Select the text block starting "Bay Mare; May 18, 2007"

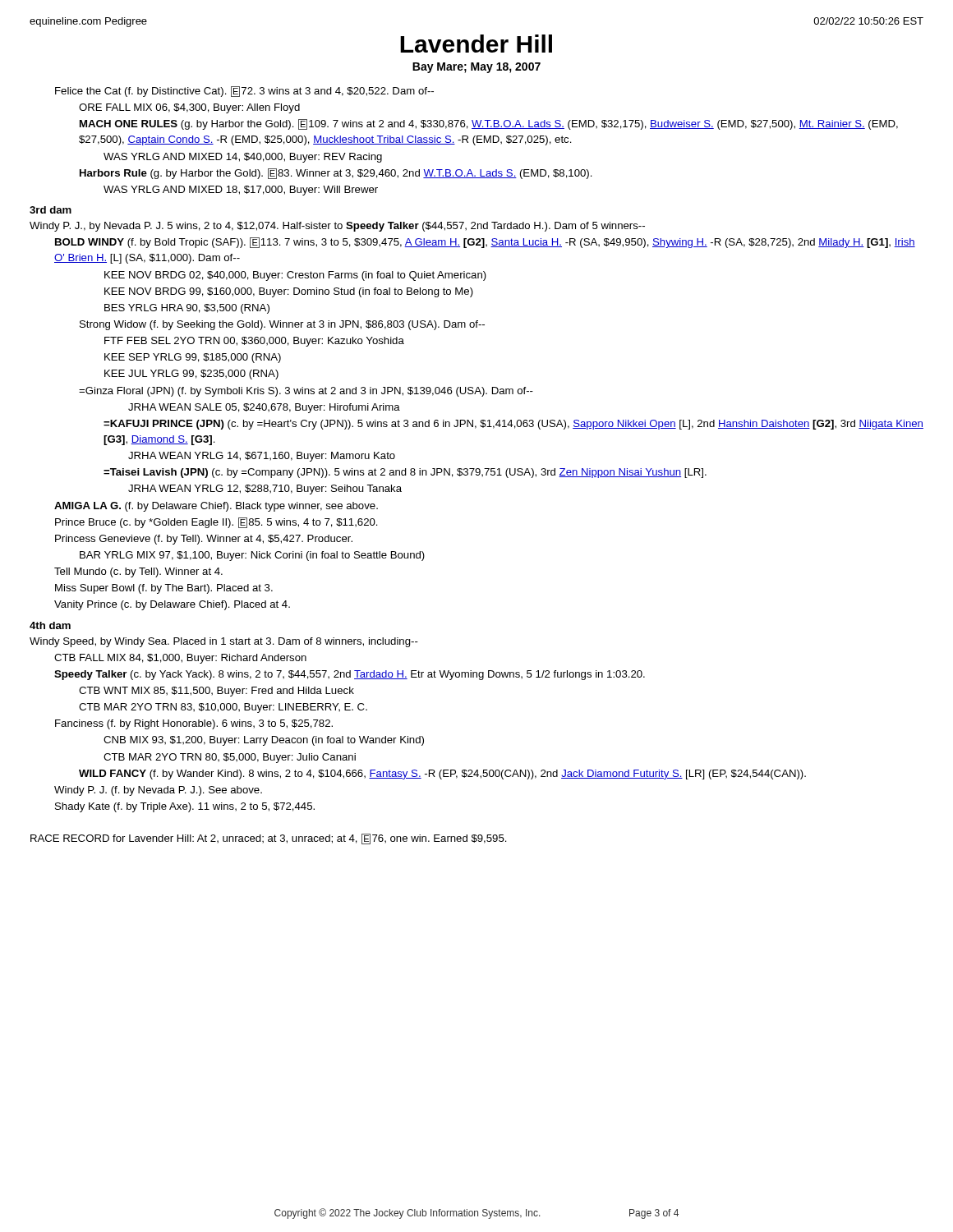(x=476, y=67)
